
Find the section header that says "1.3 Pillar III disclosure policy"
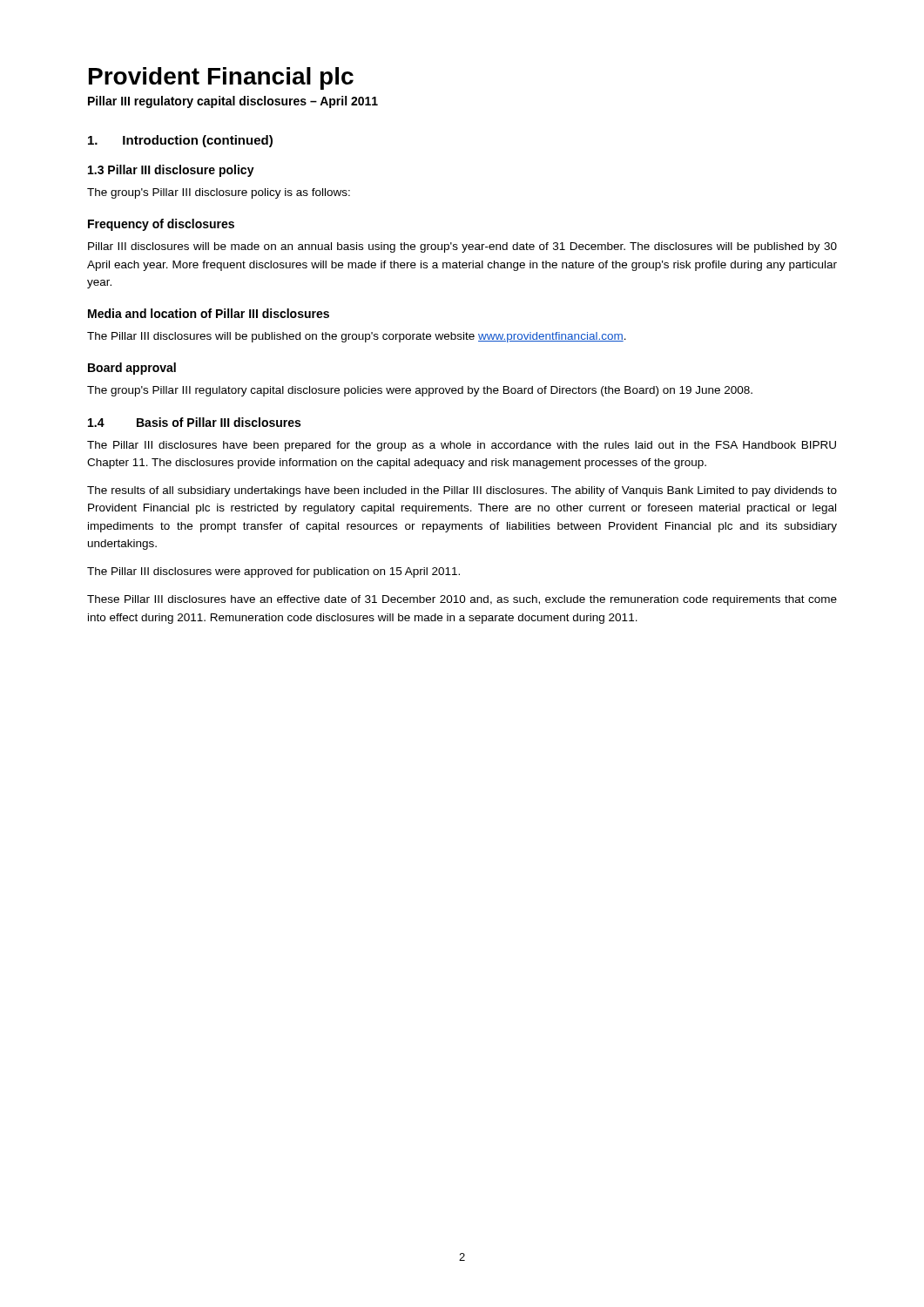(x=171, y=171)
